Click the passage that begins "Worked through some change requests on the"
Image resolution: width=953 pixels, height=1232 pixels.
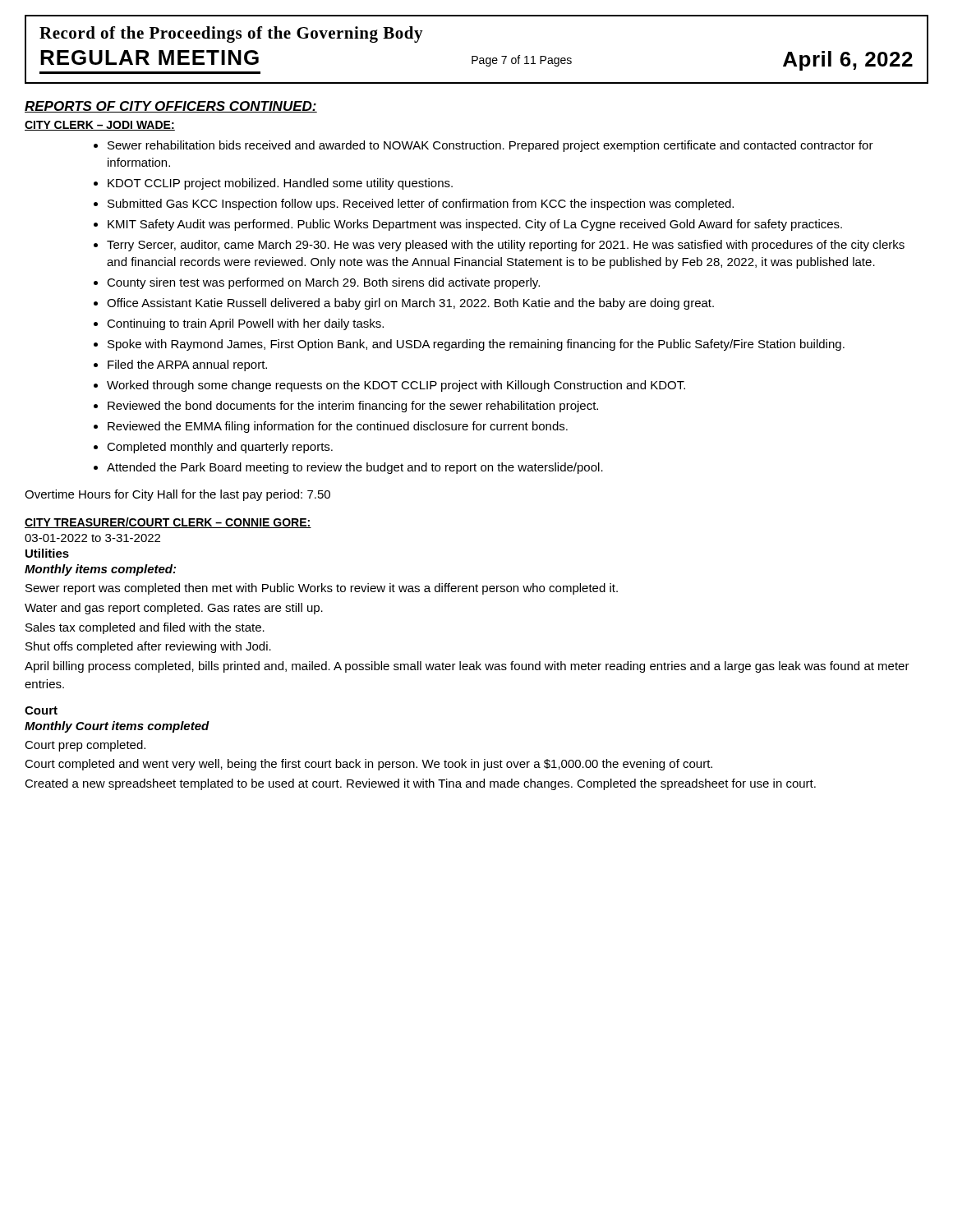[518, 385]
